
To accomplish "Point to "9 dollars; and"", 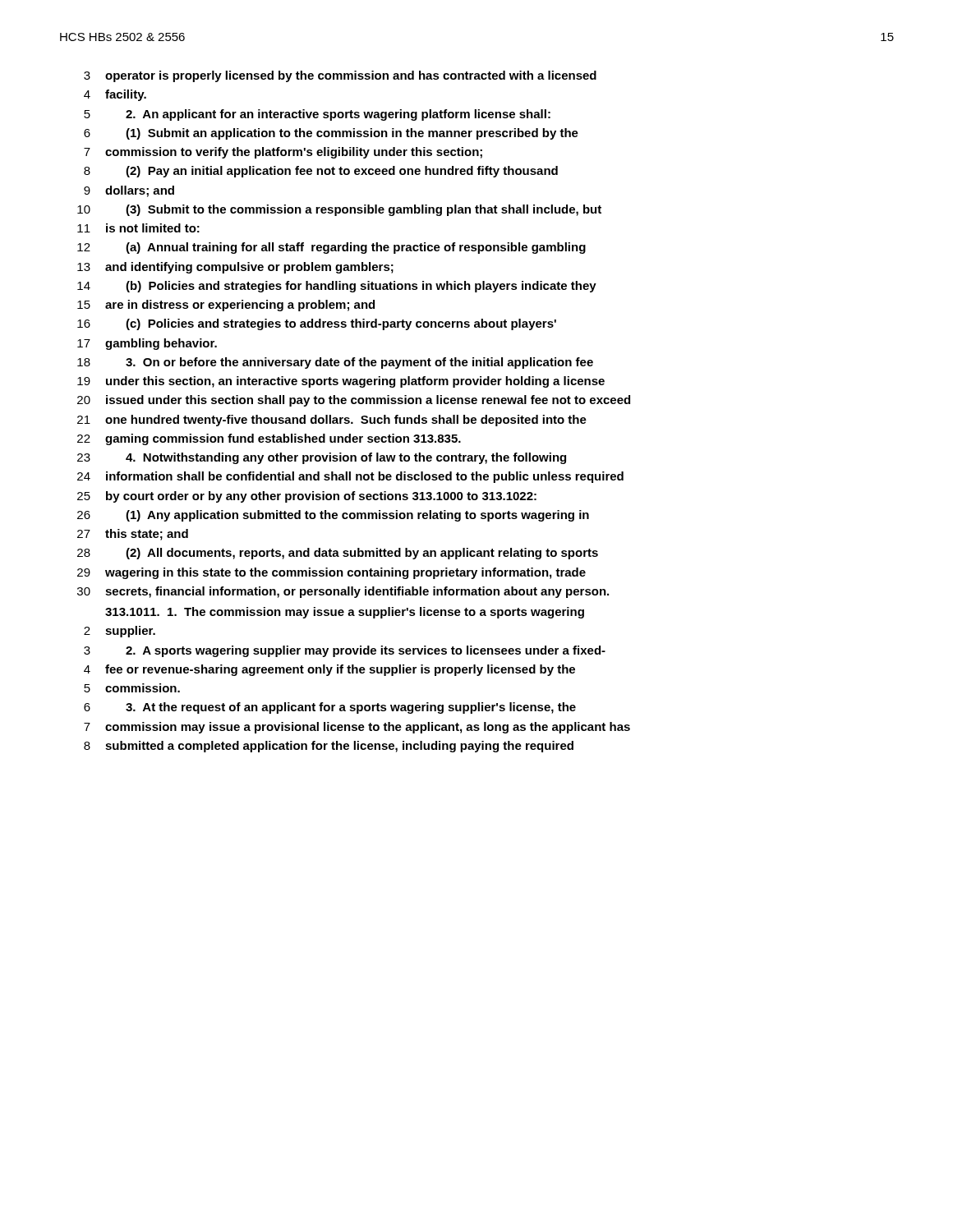I will [x=129, y=191].
